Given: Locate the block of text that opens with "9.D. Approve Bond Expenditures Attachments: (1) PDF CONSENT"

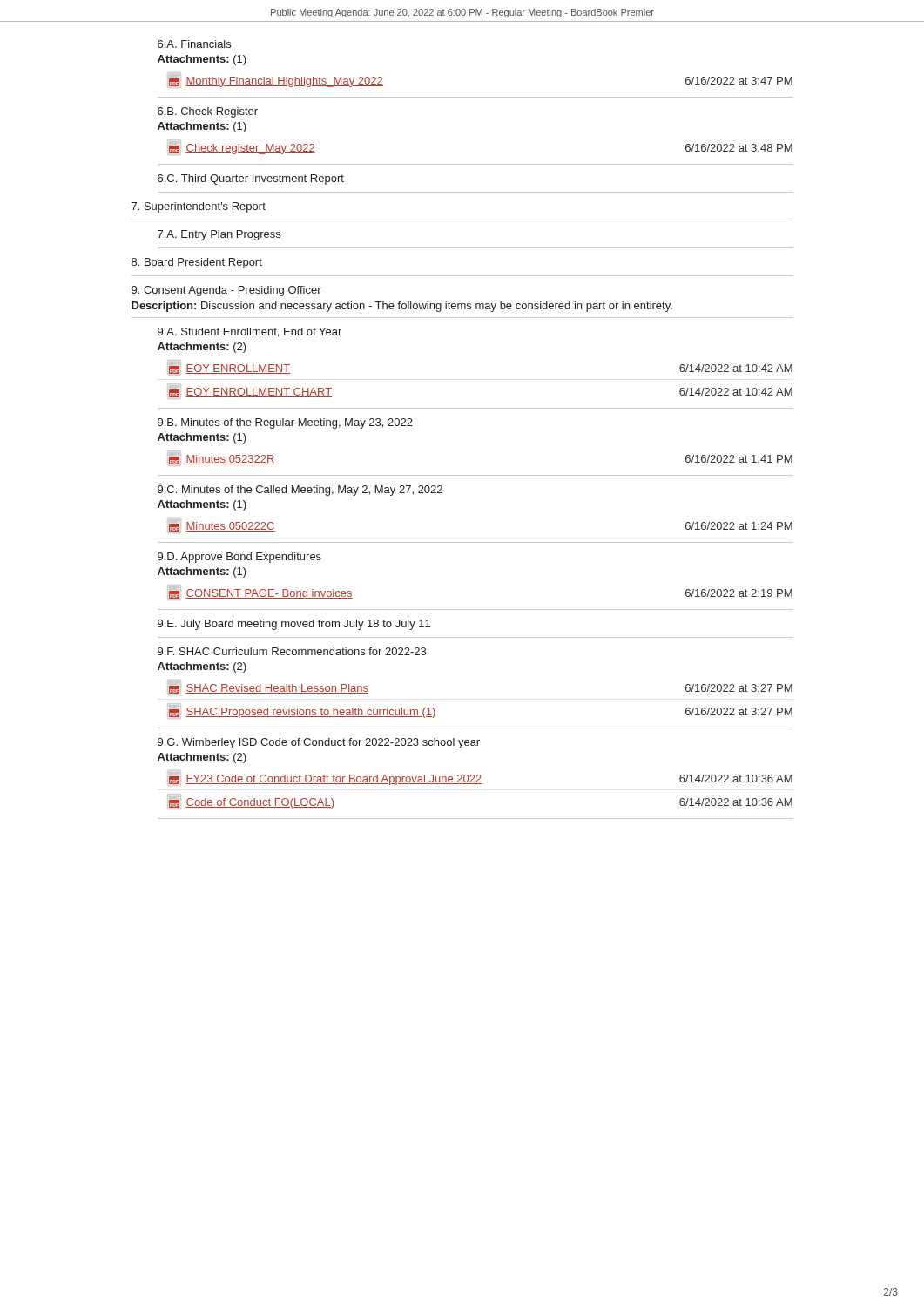Looking at the screenshot, I should pos(239,558).
